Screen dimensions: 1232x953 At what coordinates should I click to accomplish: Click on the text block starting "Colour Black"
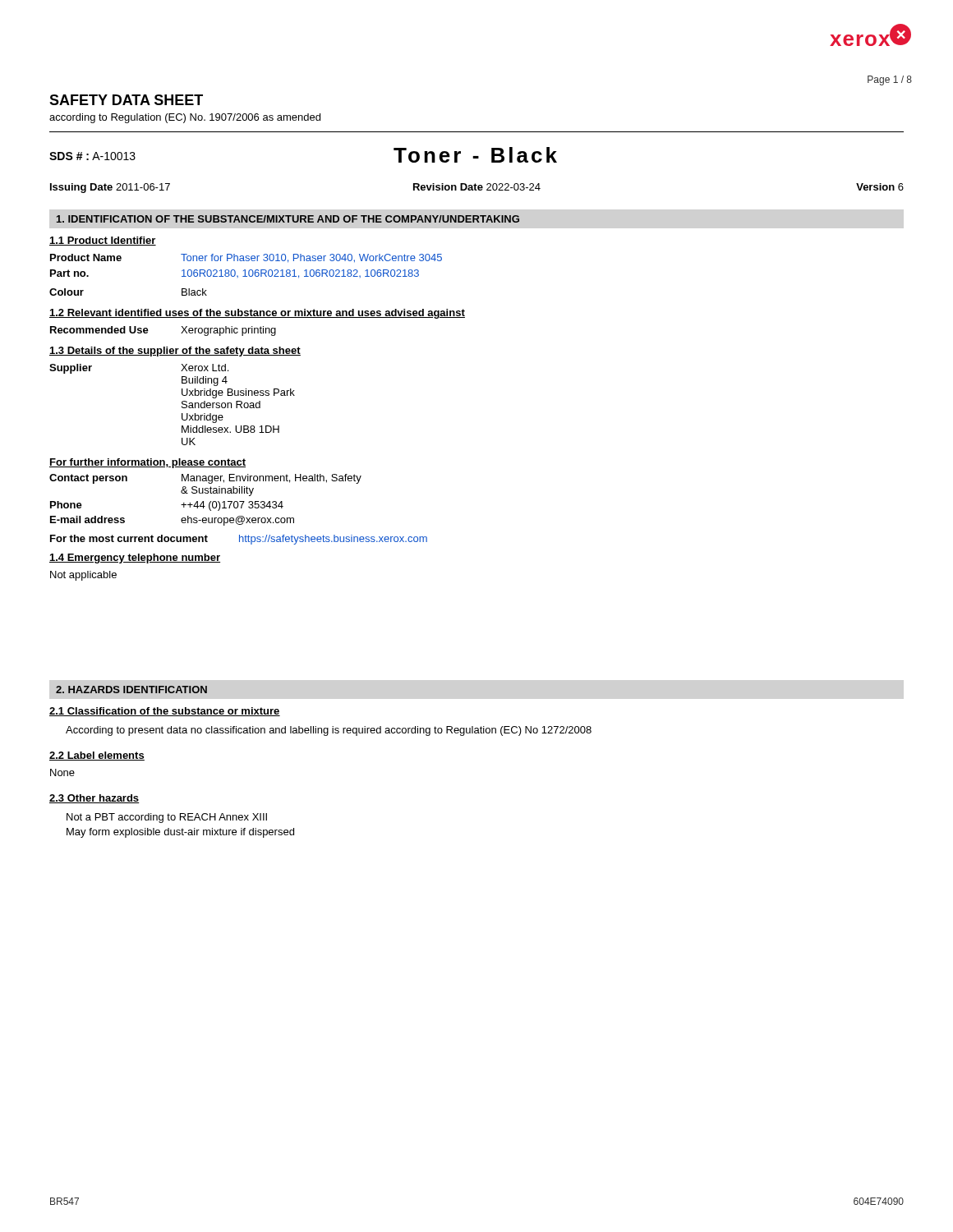click(64, 292)
